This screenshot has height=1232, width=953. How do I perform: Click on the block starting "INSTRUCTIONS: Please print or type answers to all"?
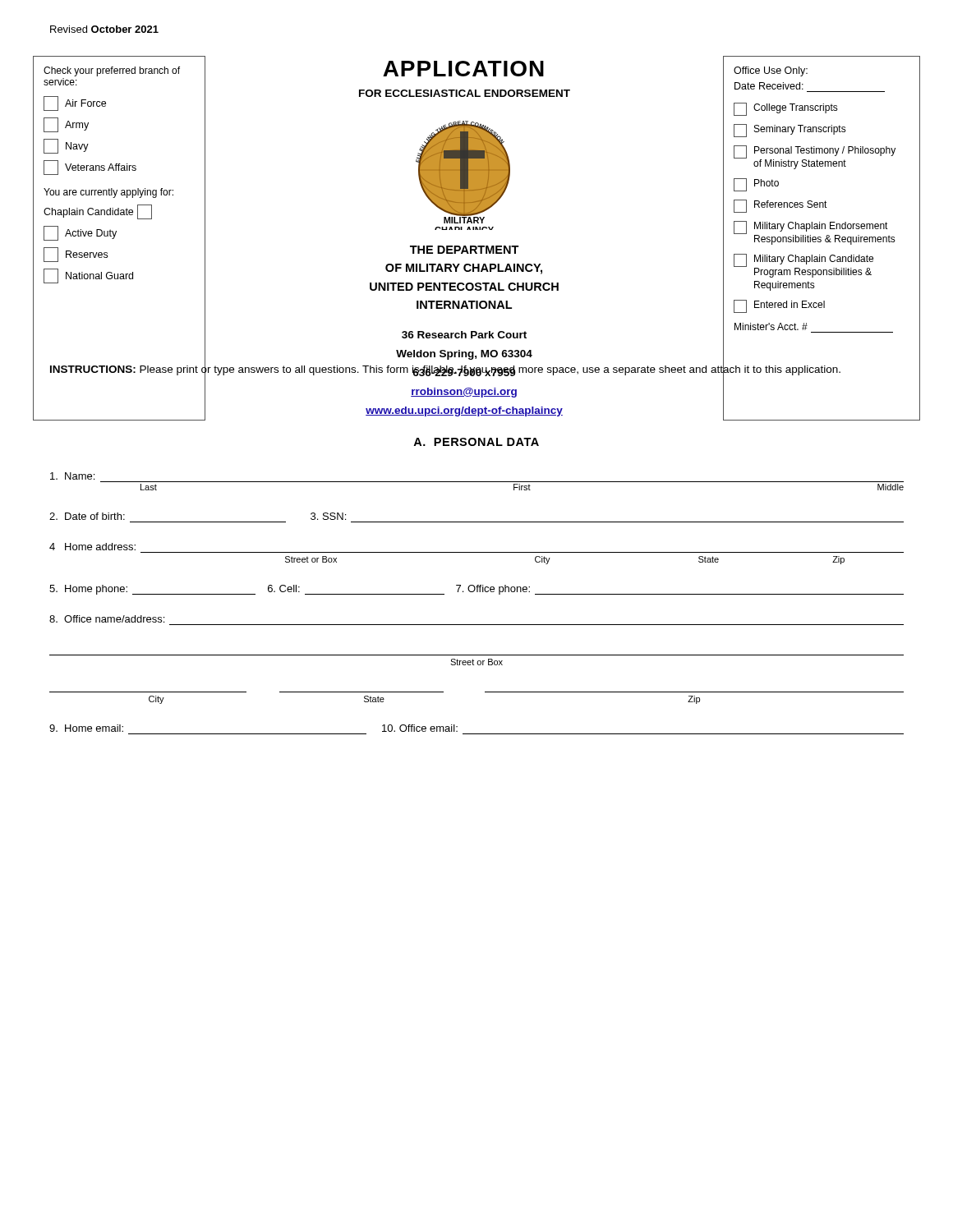445,369
